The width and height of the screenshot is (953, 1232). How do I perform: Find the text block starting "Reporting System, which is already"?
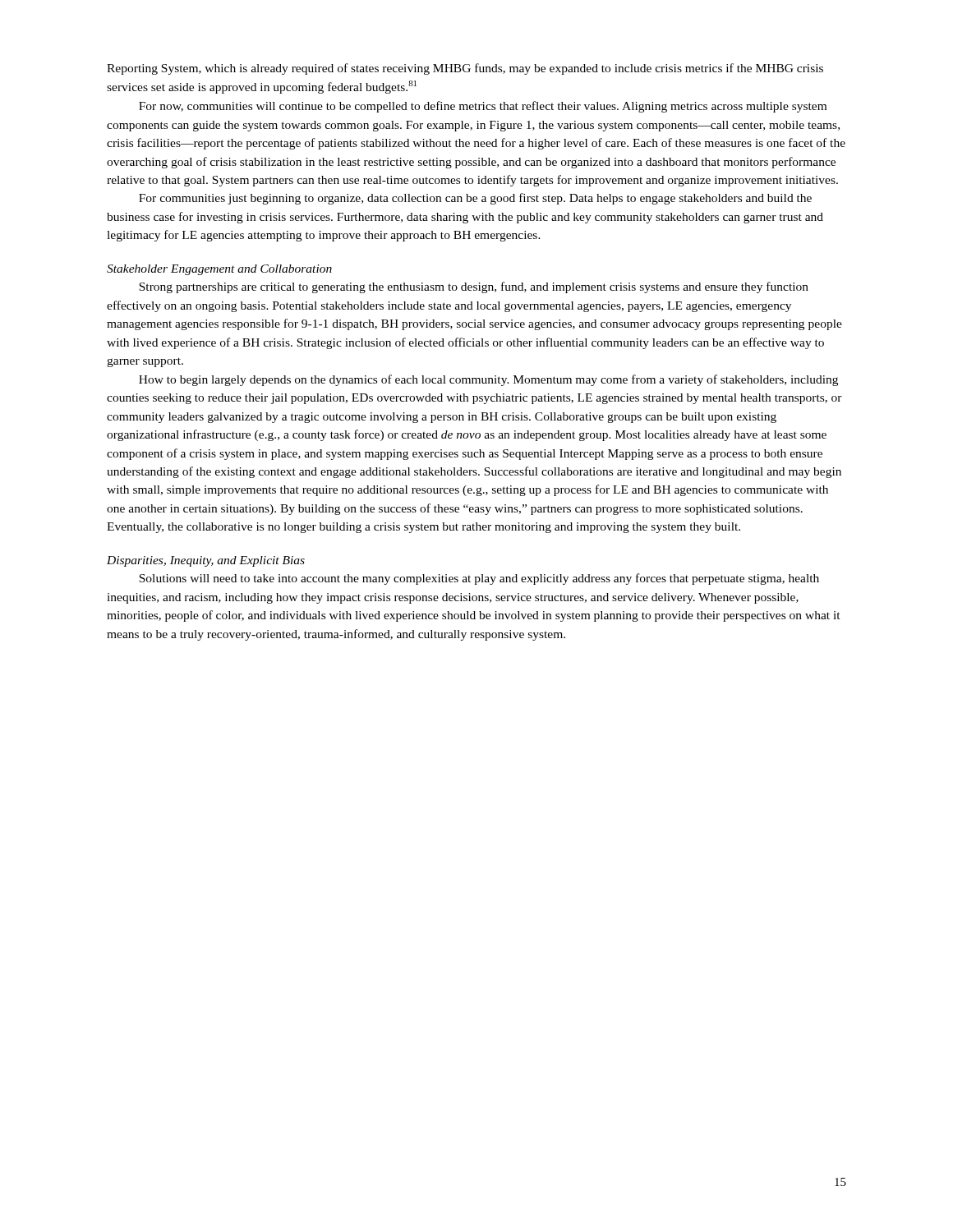coord(476,78)
